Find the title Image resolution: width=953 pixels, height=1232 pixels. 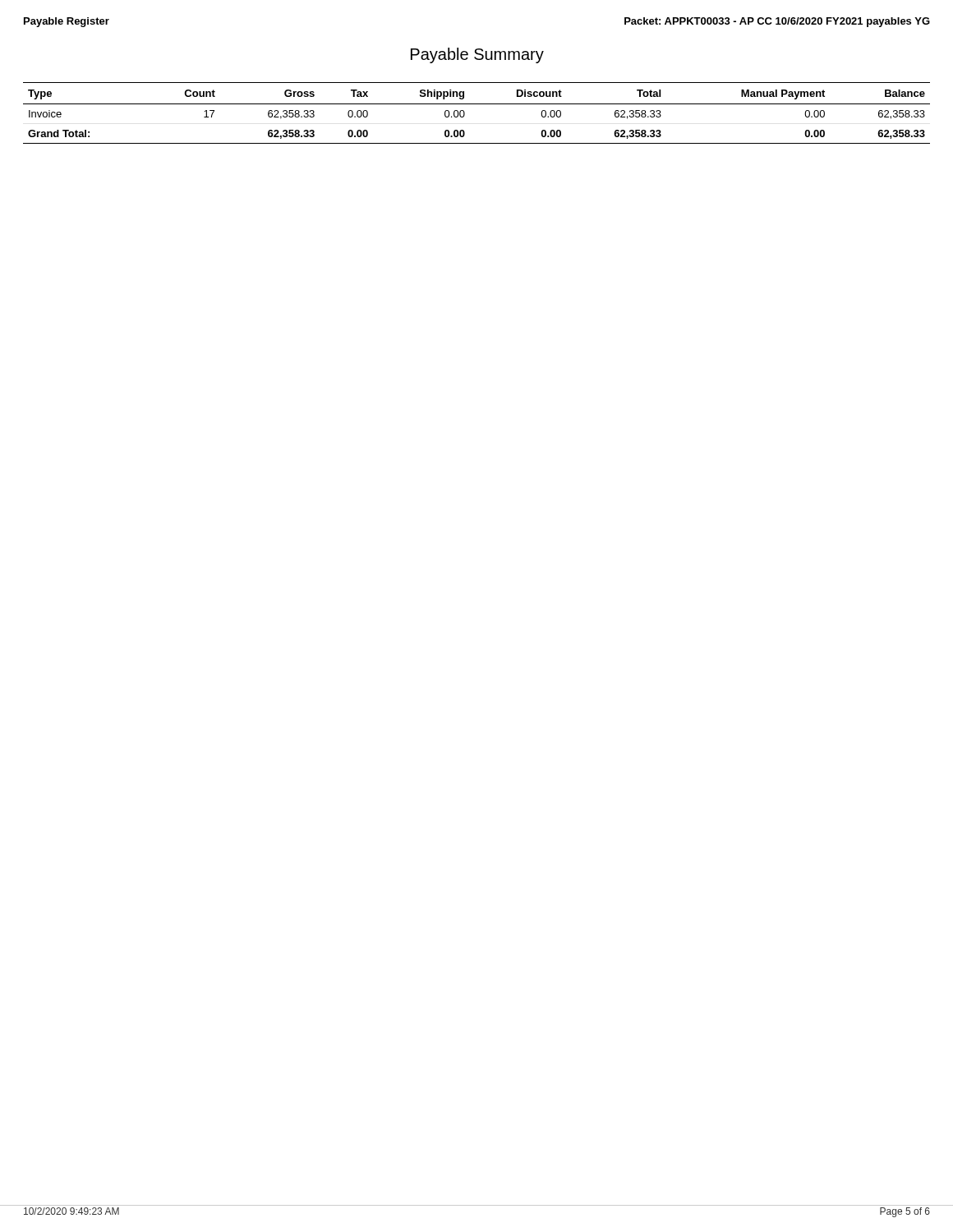(476, 54)
